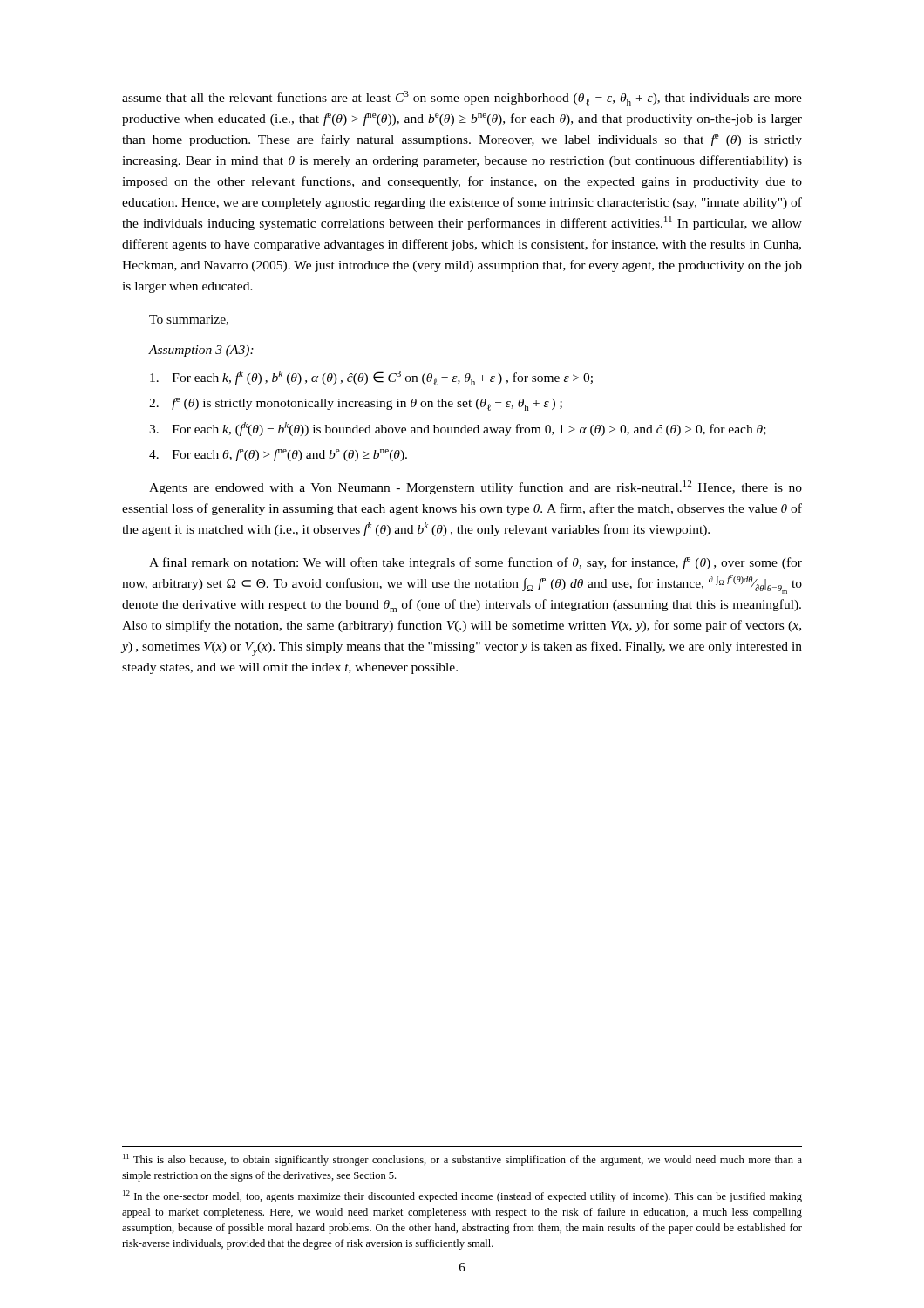
Task: Navigate to the block starting "assume that all"
Action: 462,191
